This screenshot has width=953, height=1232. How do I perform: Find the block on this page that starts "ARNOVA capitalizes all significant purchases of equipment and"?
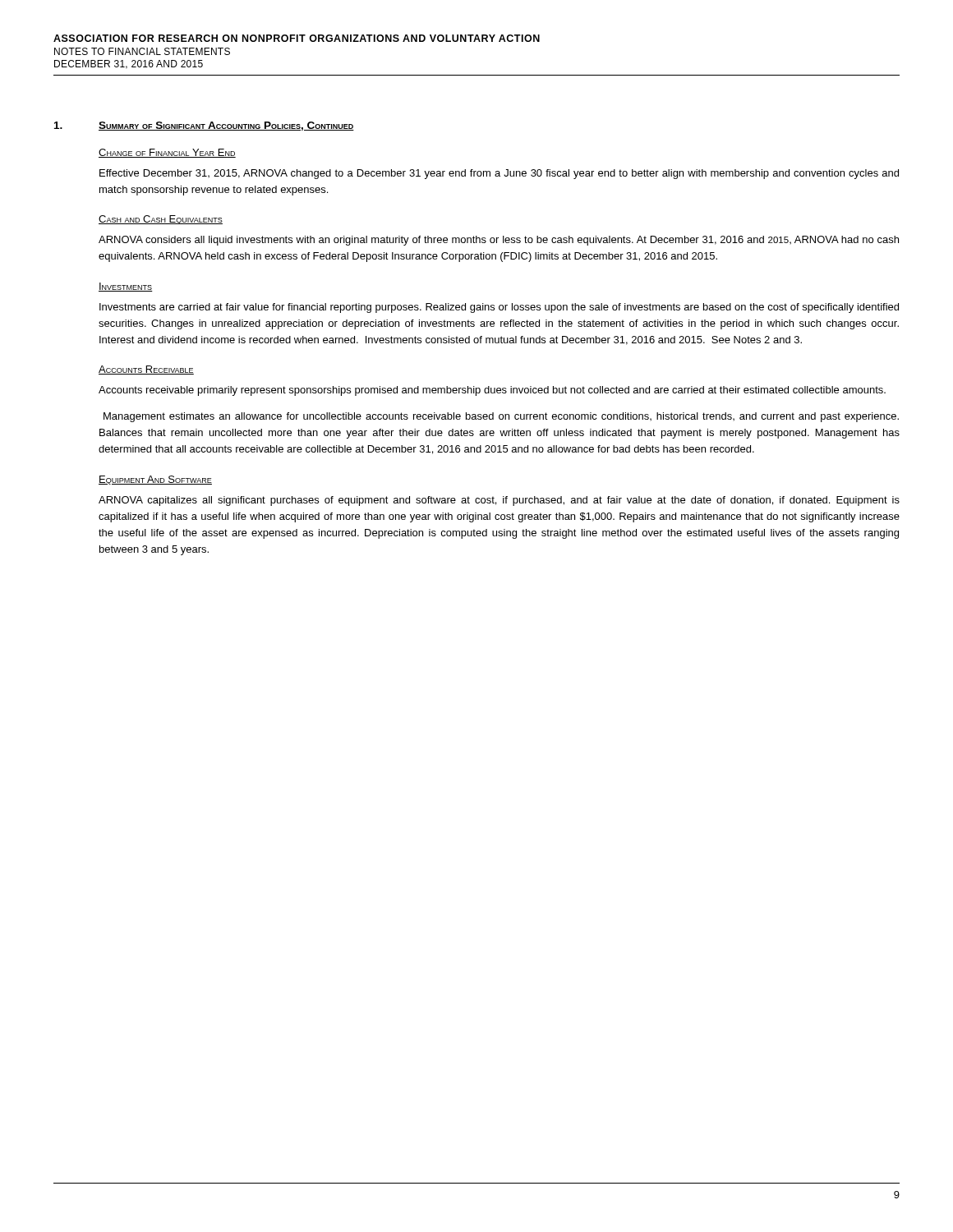pos(499,524)
